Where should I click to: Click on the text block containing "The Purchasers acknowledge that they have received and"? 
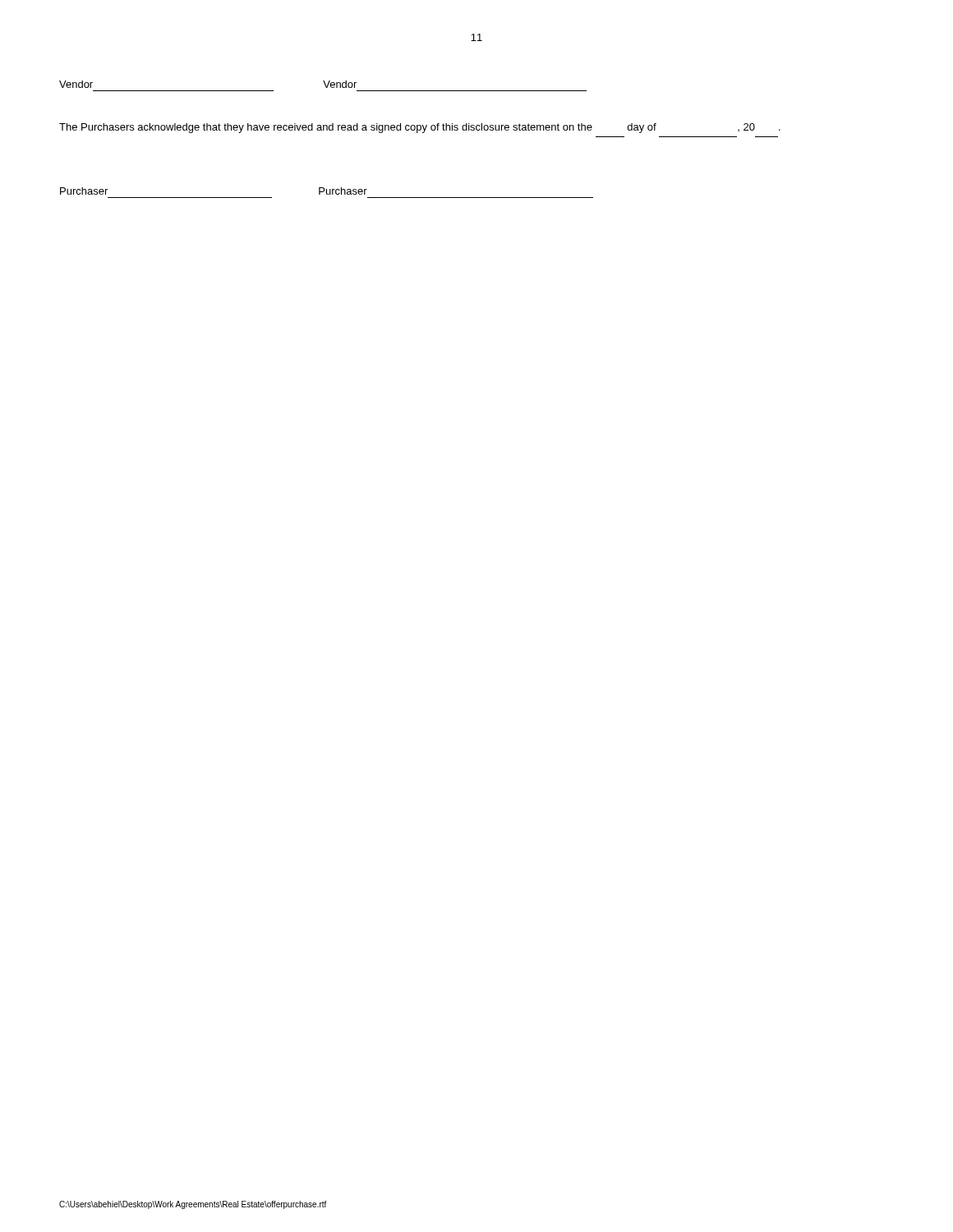420,128
